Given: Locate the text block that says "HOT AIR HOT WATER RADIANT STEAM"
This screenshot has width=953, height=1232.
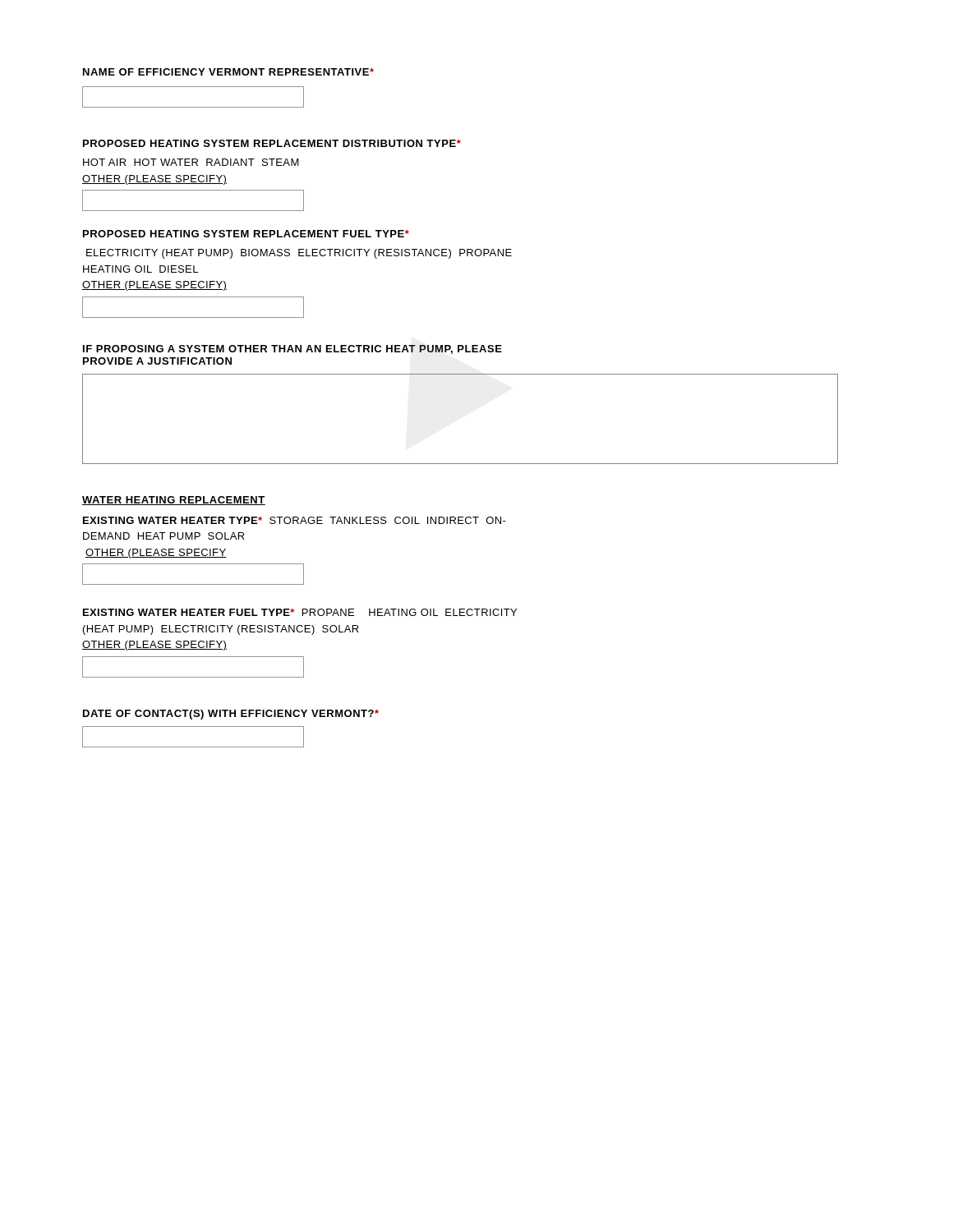Looking at the screenshot, I should pos(191,162).
